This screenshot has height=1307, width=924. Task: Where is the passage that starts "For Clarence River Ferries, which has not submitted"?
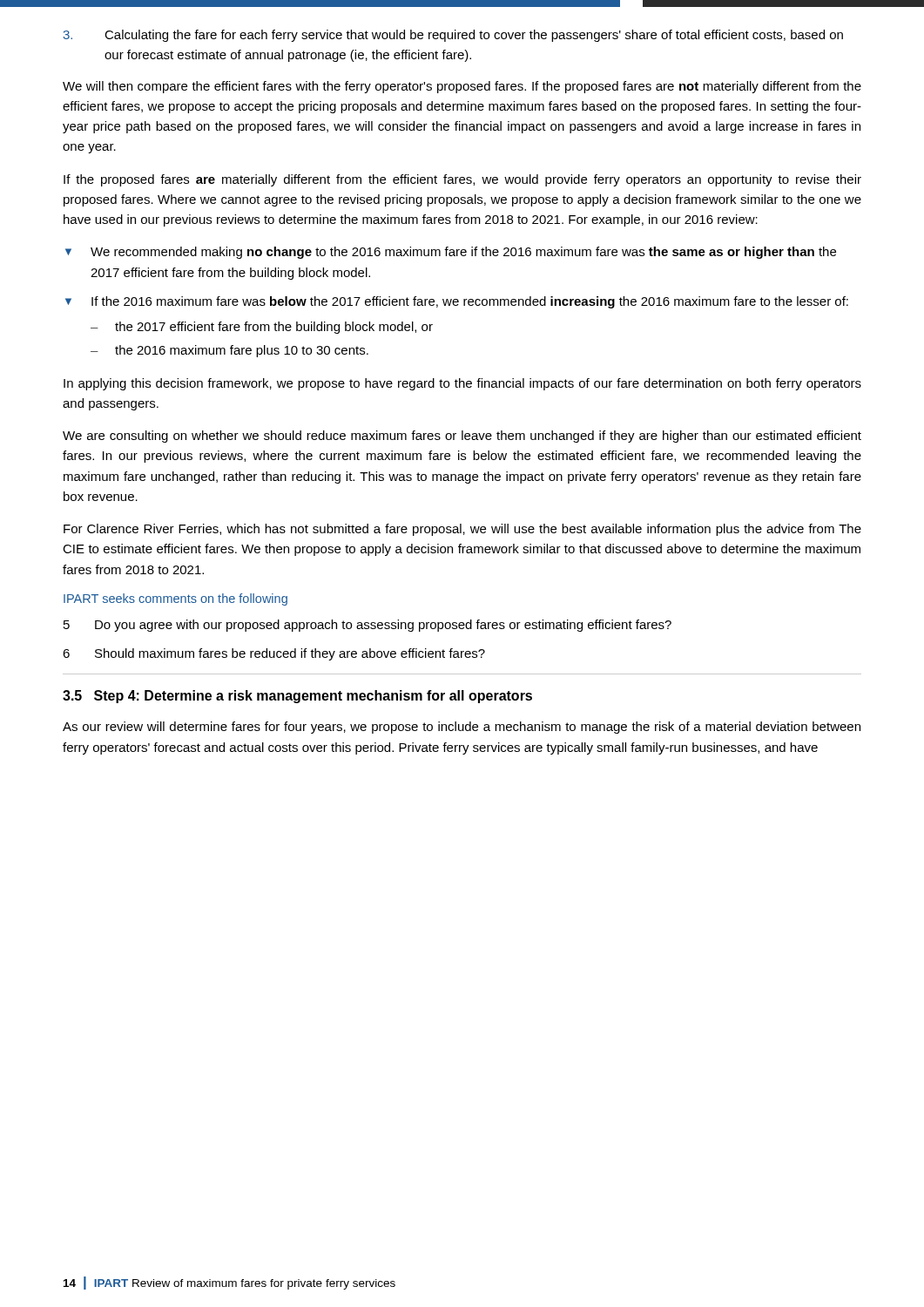(462, 549)
